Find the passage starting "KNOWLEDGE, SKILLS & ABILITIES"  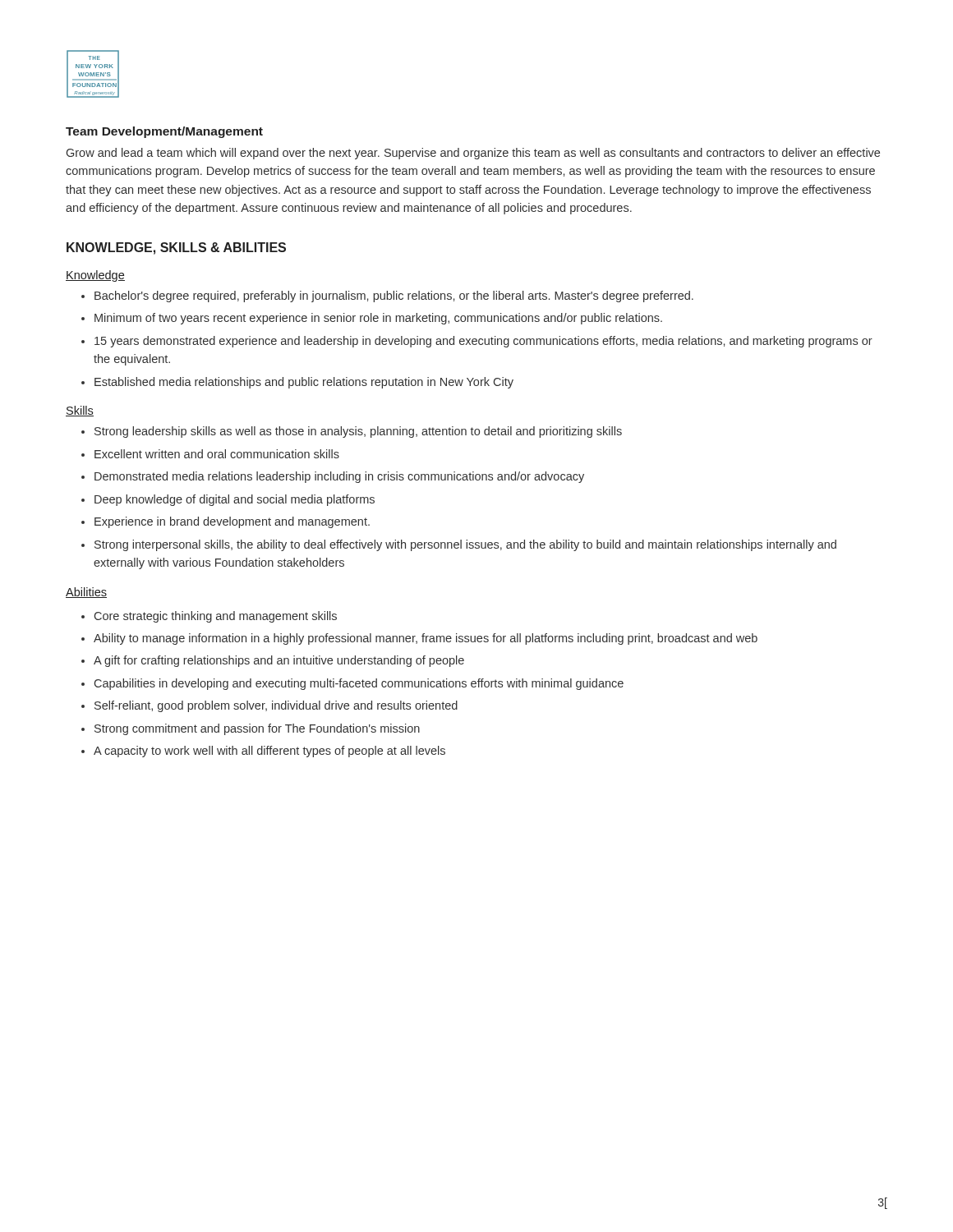coord(176,248)
